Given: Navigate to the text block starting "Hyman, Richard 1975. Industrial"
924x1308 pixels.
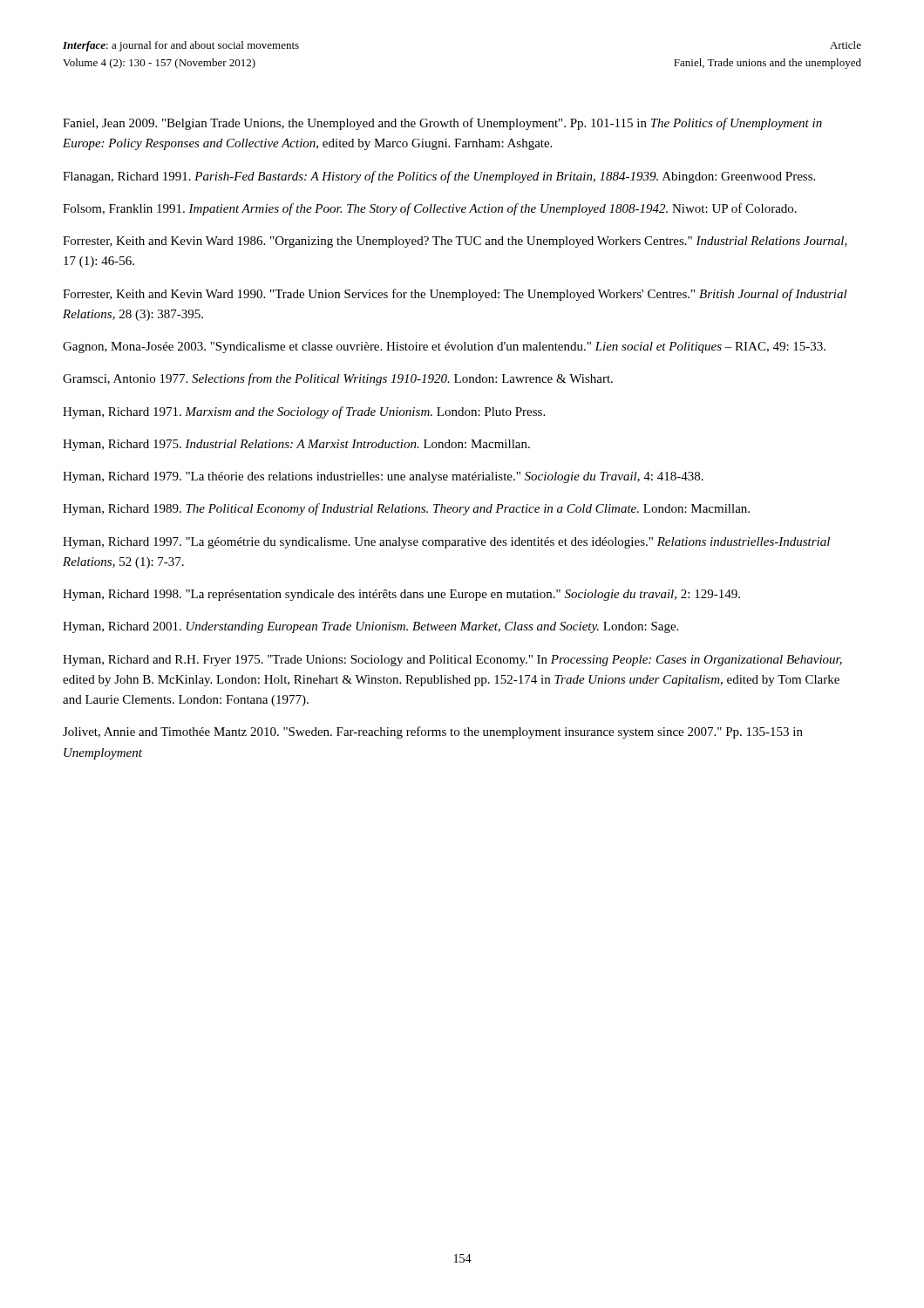Looking at the screenshot, I should click(297, 444).
